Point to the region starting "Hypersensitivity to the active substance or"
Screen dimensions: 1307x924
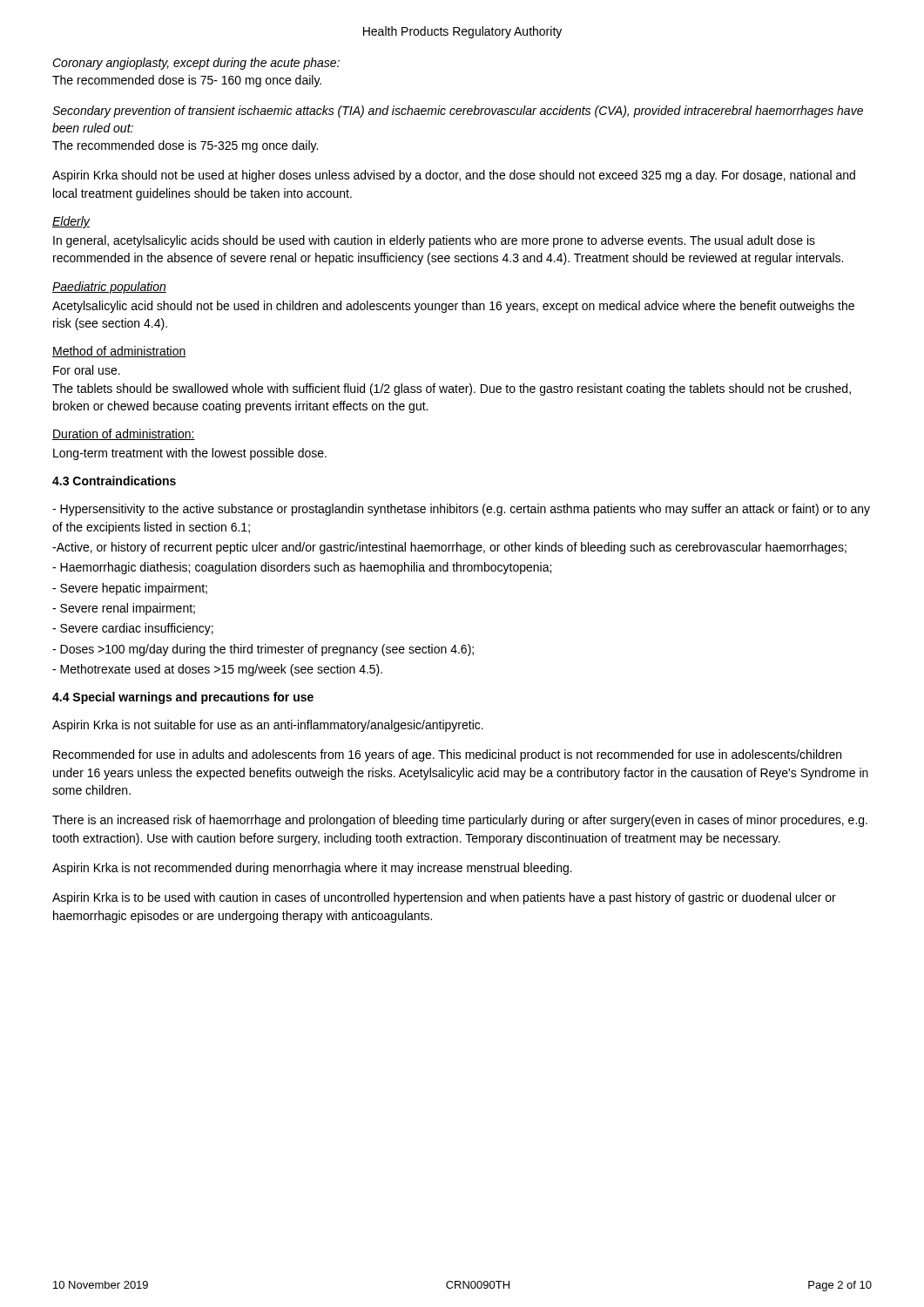pos(461,518)
